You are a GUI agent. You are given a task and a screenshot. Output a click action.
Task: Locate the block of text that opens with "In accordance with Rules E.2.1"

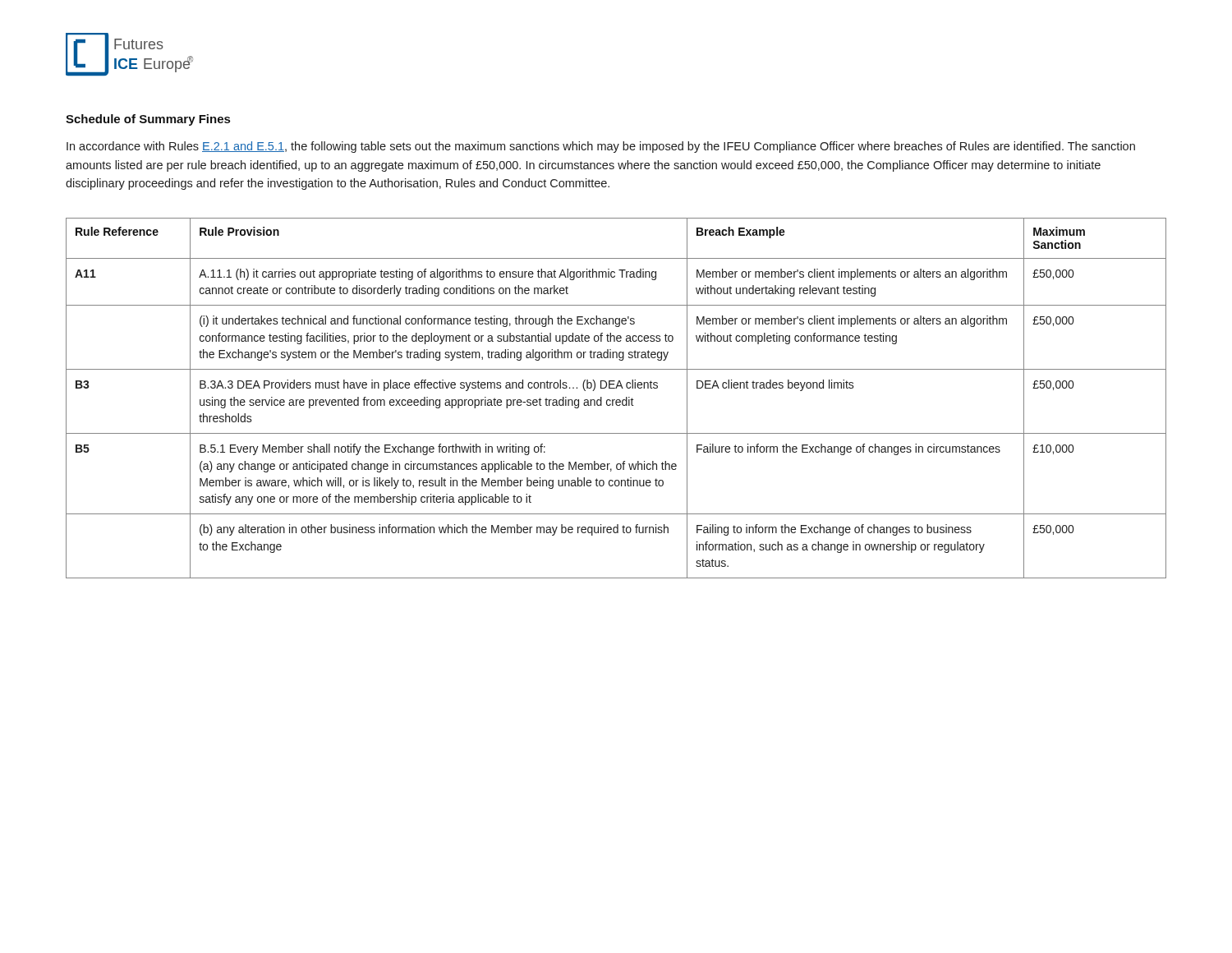coord(601,165)
